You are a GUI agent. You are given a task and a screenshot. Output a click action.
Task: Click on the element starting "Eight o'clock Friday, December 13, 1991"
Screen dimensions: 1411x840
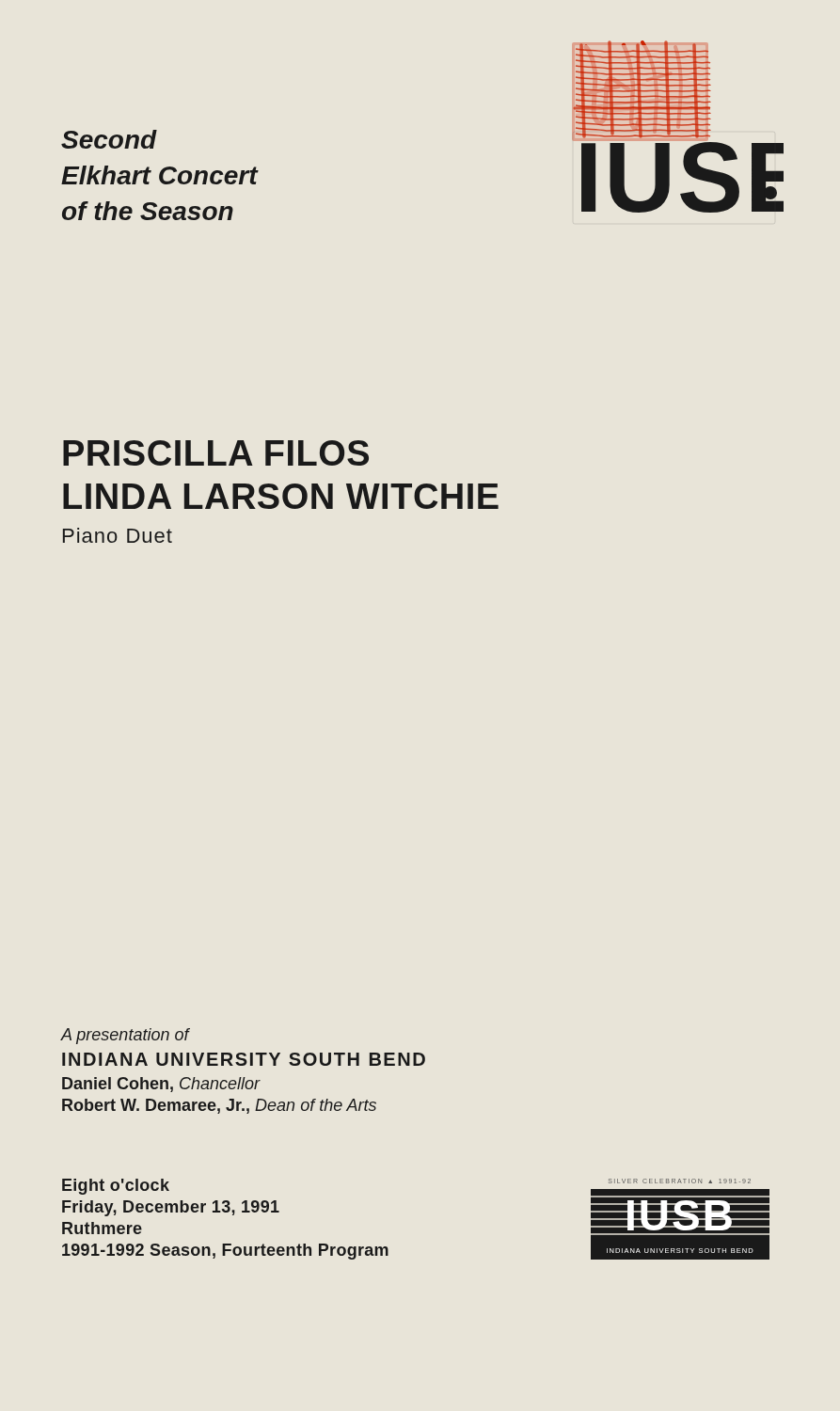pos(225,1218)
